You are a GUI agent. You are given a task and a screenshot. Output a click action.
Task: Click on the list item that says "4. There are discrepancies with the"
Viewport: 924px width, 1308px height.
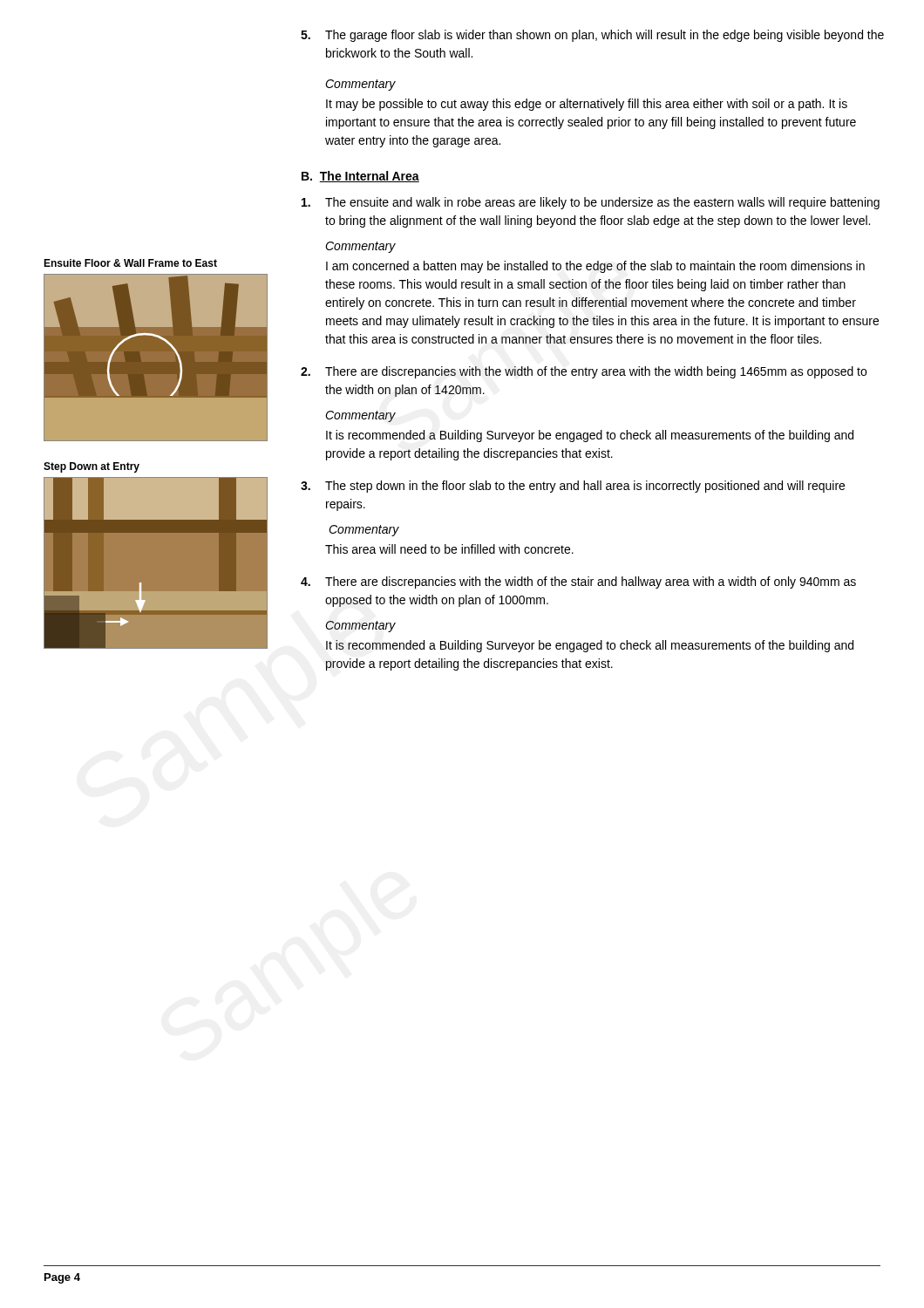pyautogui.click(x=593, y=591)
